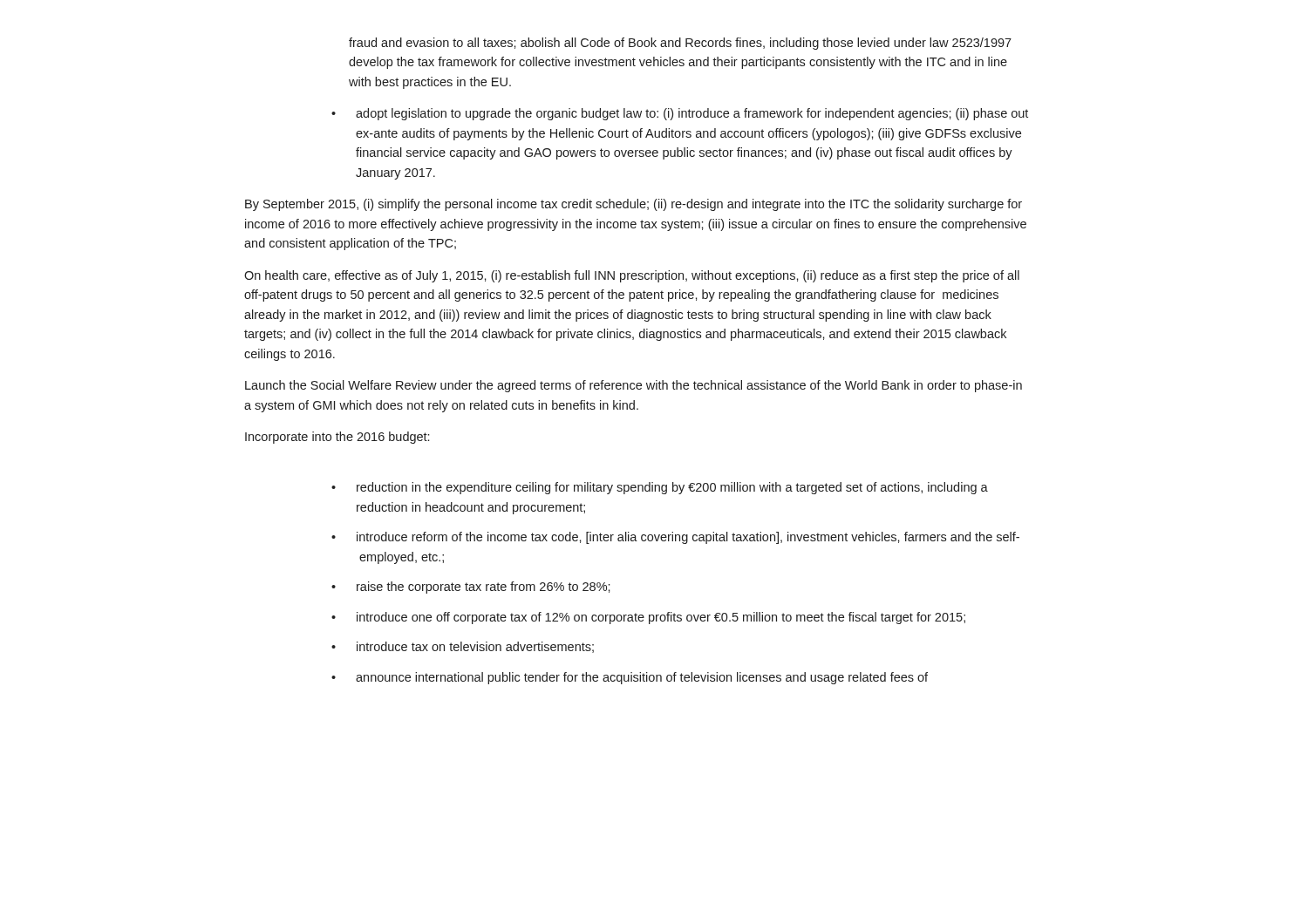Navigate to the text starting "adopt legislation to"

coord(692,143)
